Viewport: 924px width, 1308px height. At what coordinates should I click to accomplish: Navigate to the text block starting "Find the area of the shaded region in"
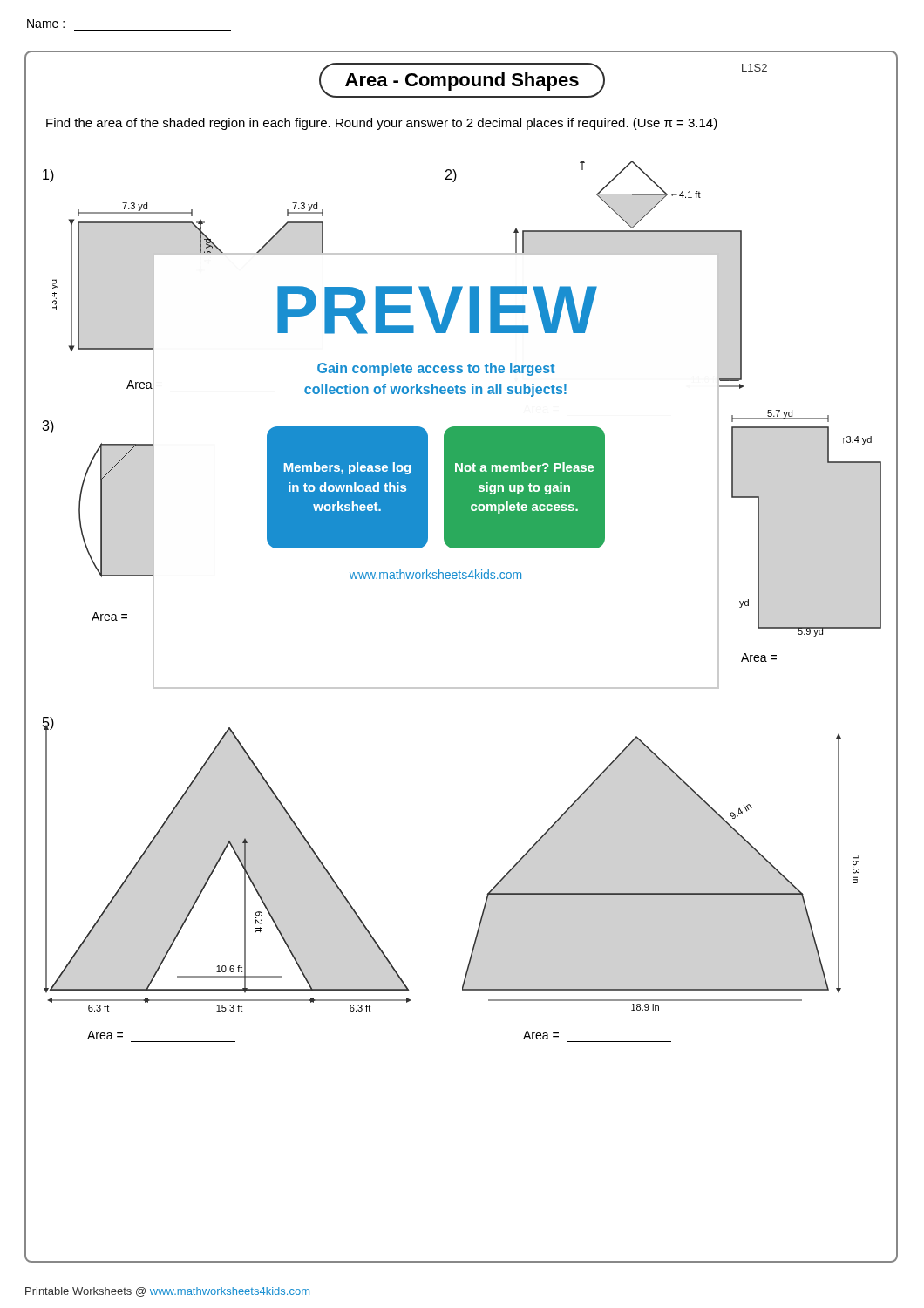point(381,122)
